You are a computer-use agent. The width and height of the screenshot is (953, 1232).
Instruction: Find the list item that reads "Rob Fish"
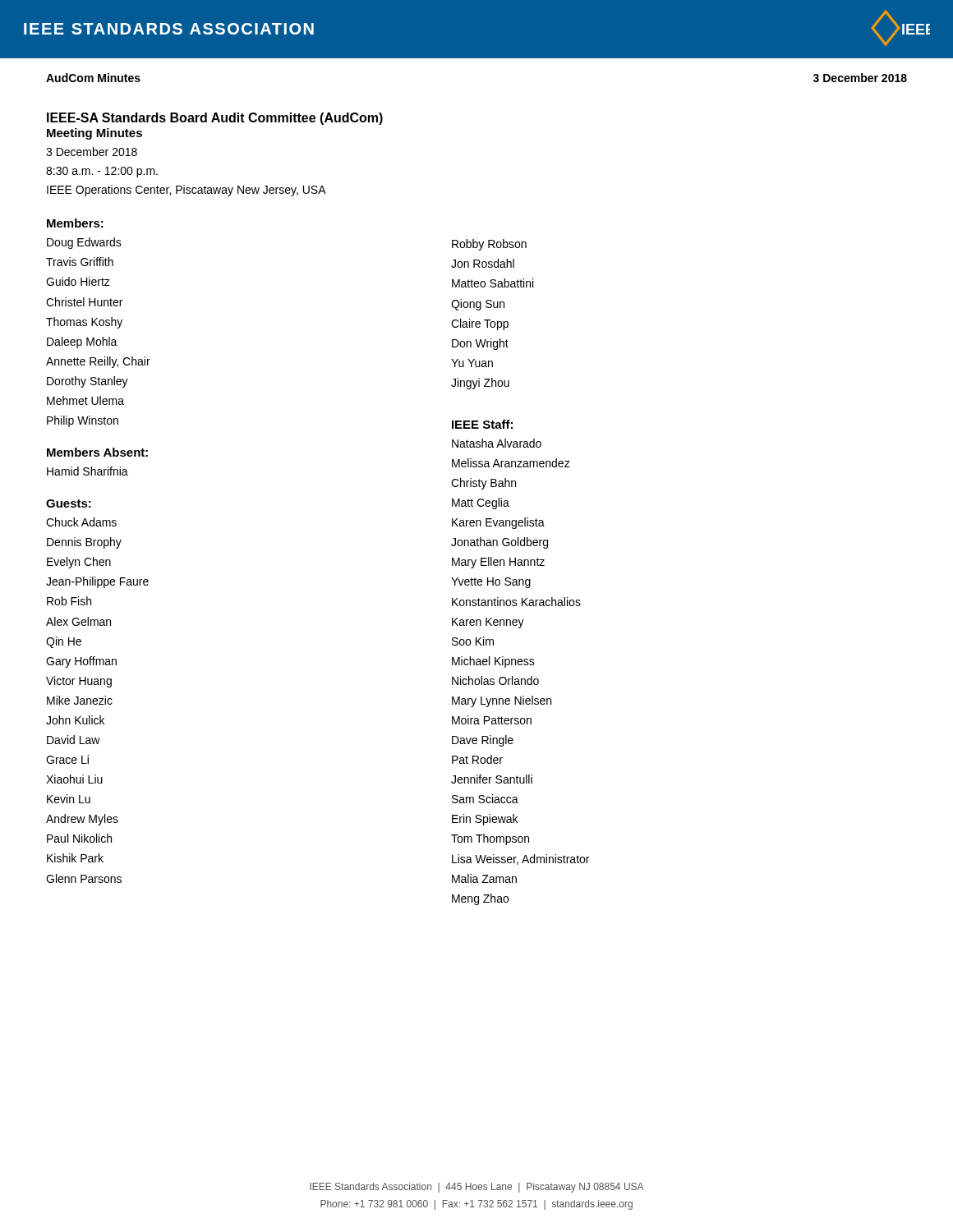point(69,602)
